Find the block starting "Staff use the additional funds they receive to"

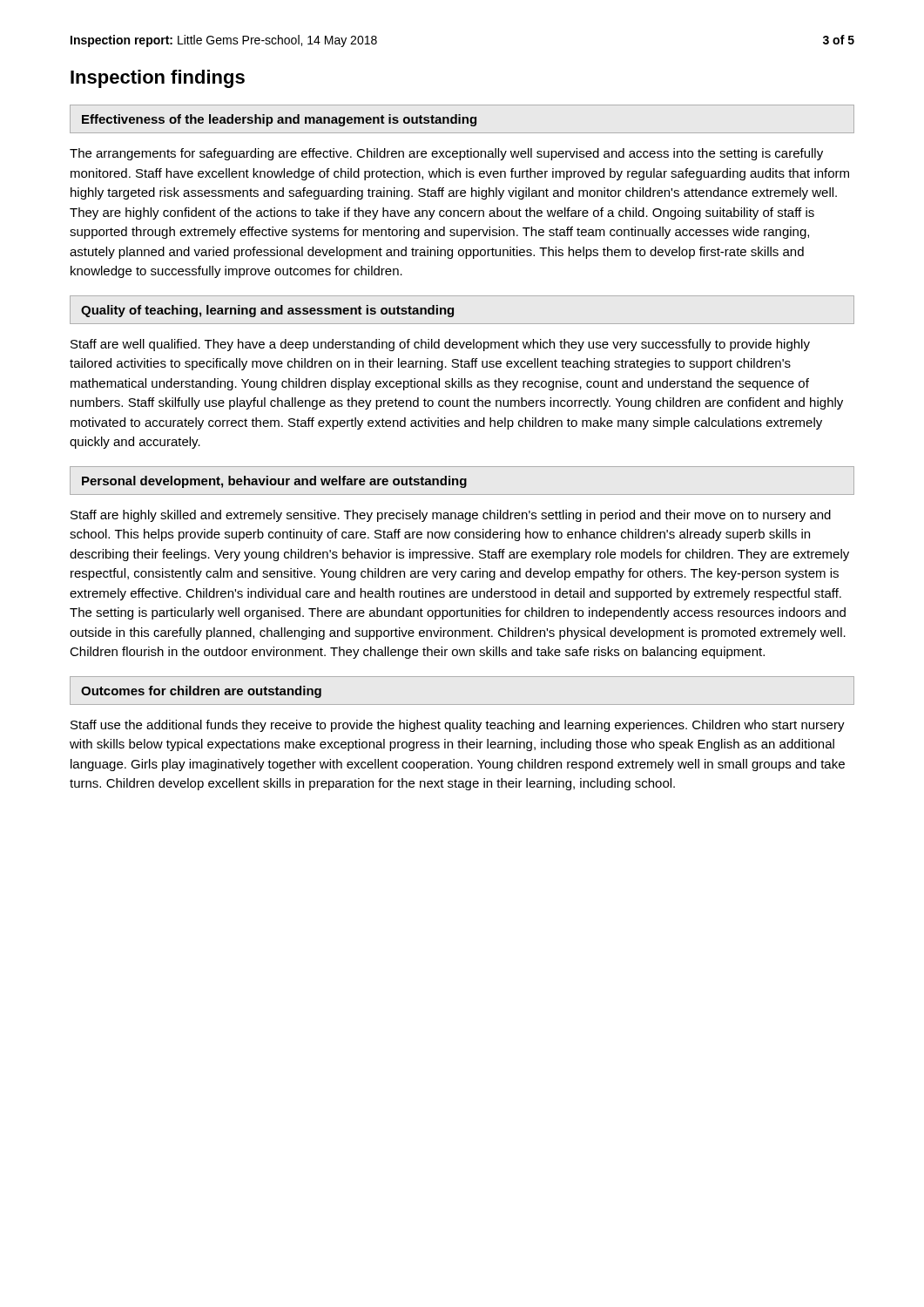(457, 753)
